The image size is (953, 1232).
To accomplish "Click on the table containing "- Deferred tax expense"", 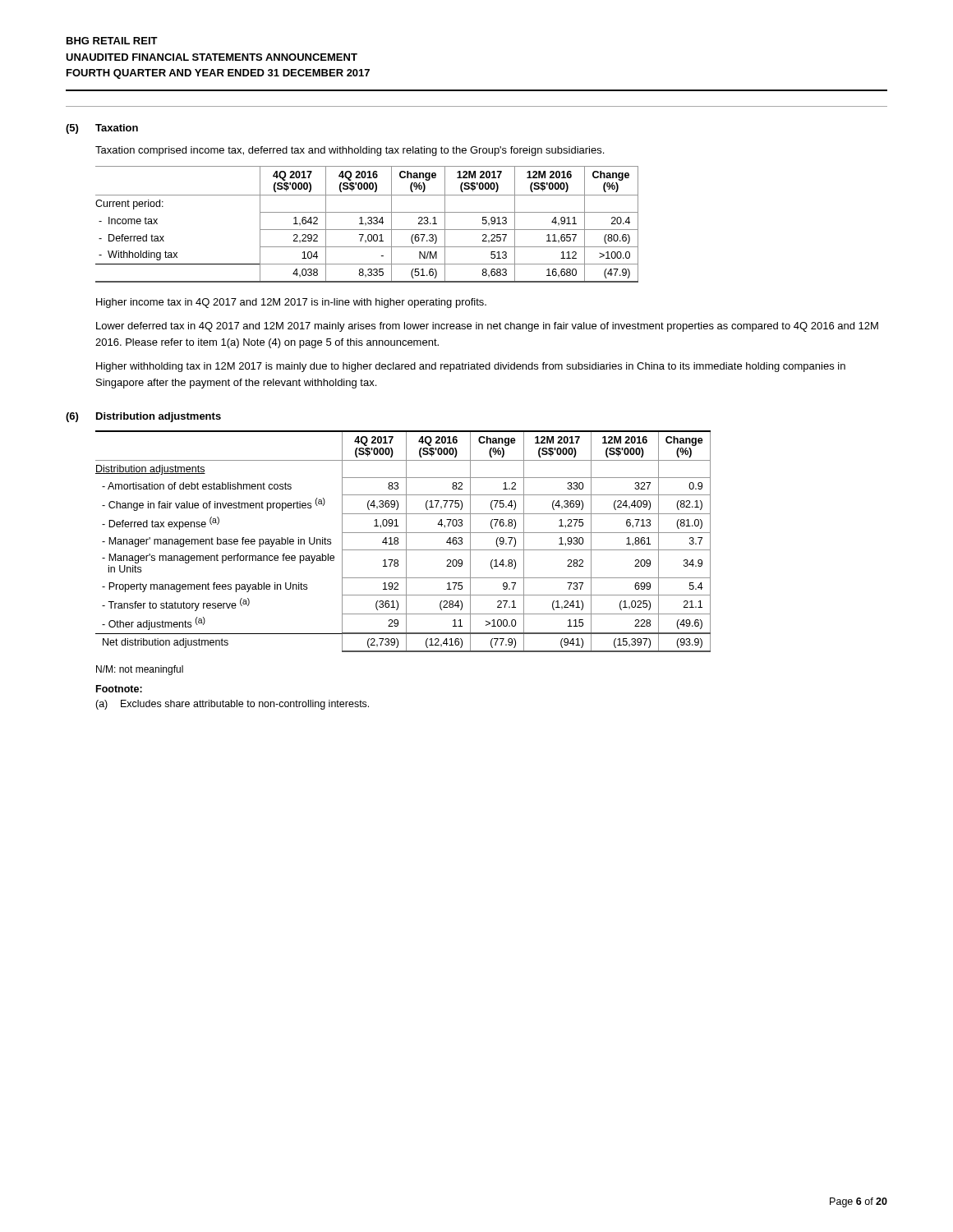I will pos(491,541).
